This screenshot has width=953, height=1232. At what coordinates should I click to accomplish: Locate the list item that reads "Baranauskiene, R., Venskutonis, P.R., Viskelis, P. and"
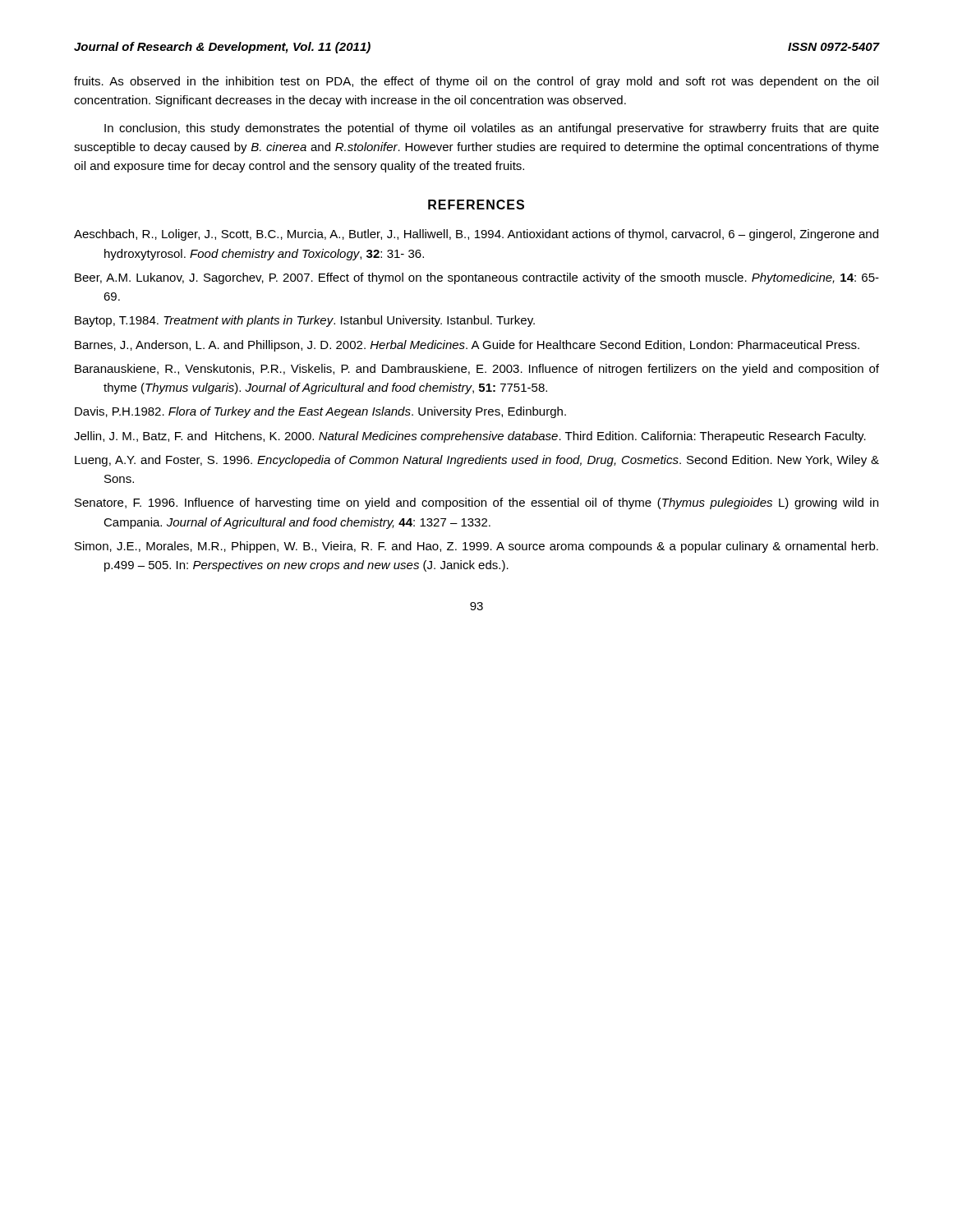pyautogui.click(x=476, y=378)
